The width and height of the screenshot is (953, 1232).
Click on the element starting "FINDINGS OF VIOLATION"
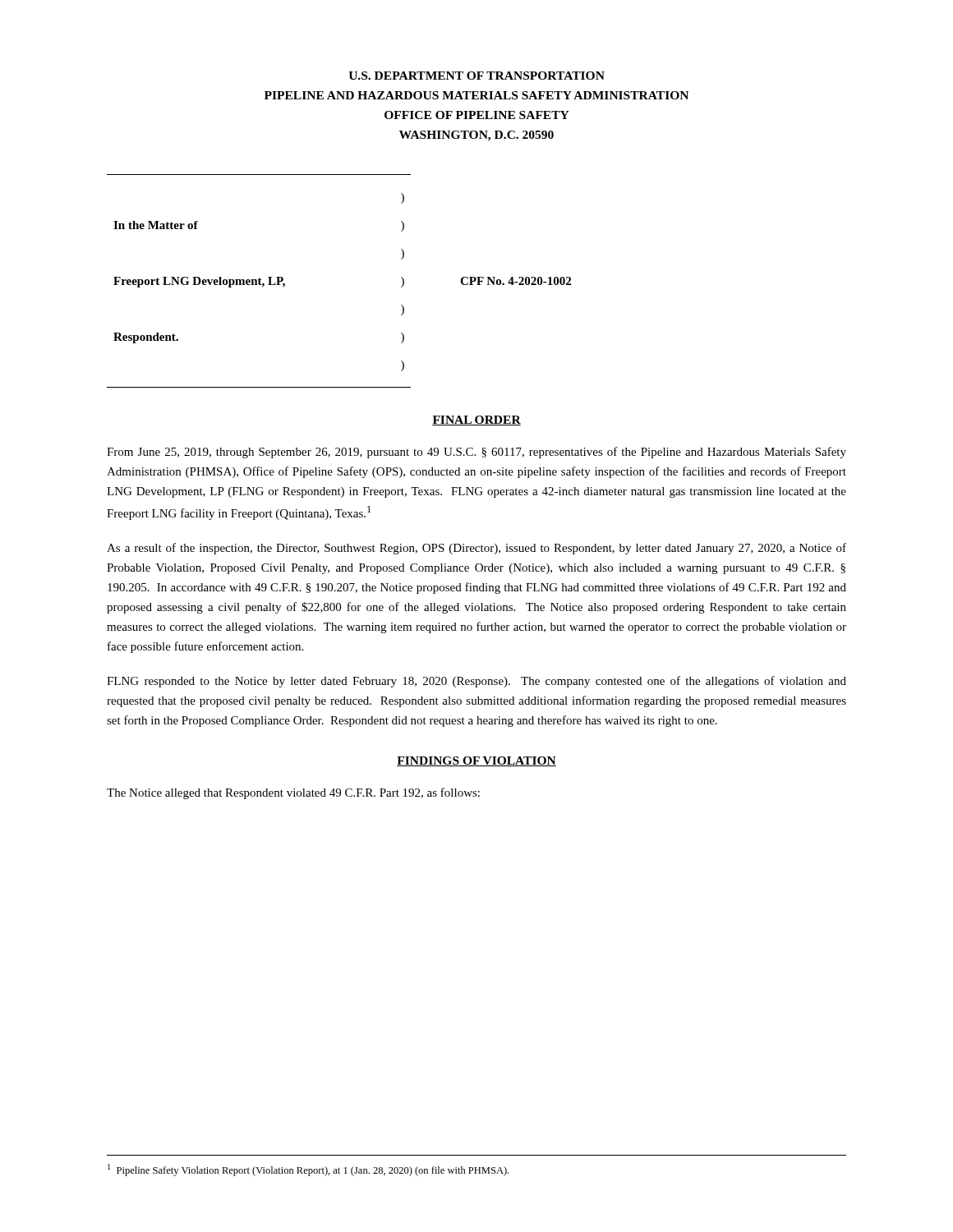click(x=476, y=760)
